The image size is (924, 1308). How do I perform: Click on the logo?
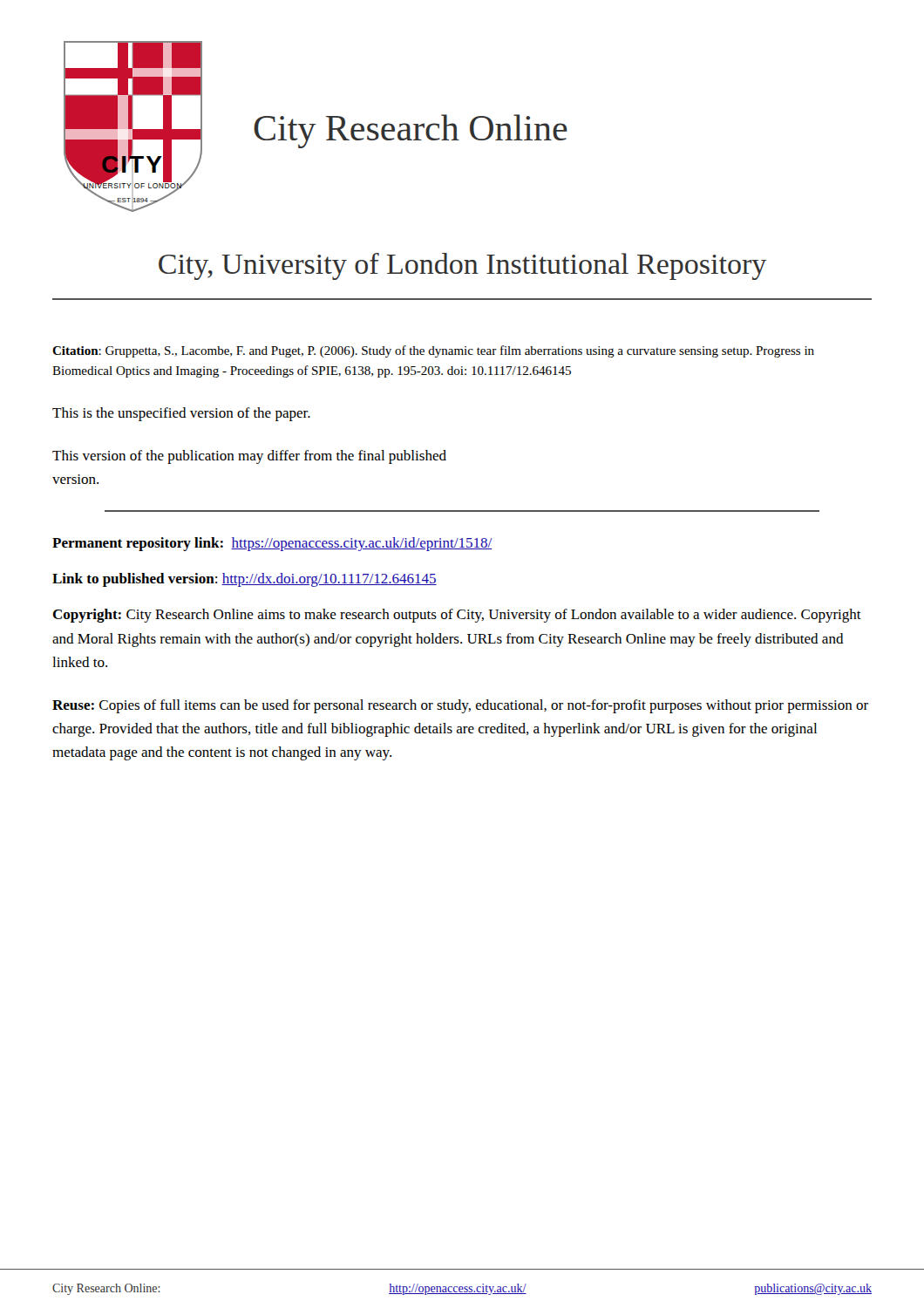pos(135,128)
